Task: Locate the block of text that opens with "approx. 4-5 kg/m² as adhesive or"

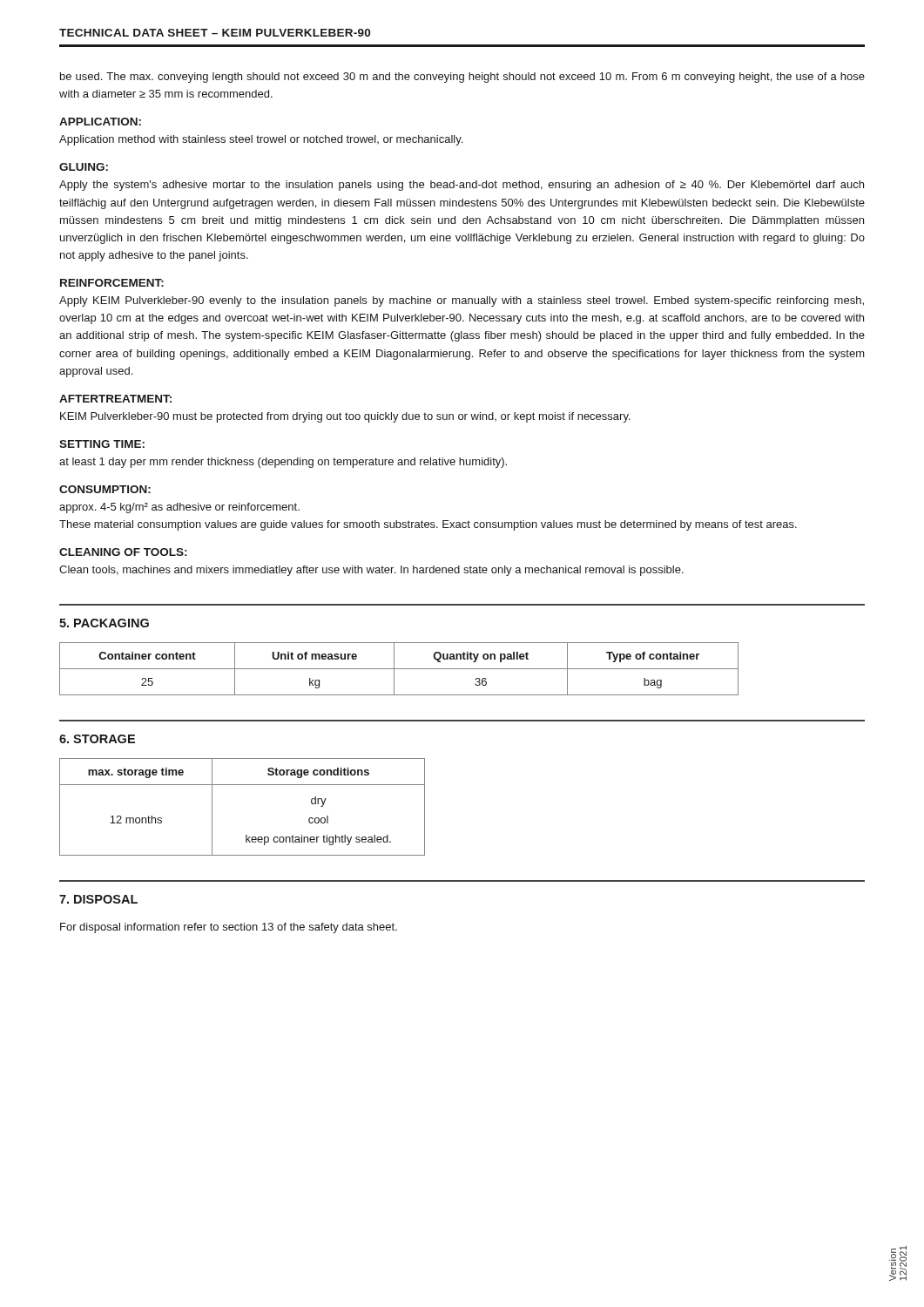Action: pyautogui.click(x=428, y=516)
